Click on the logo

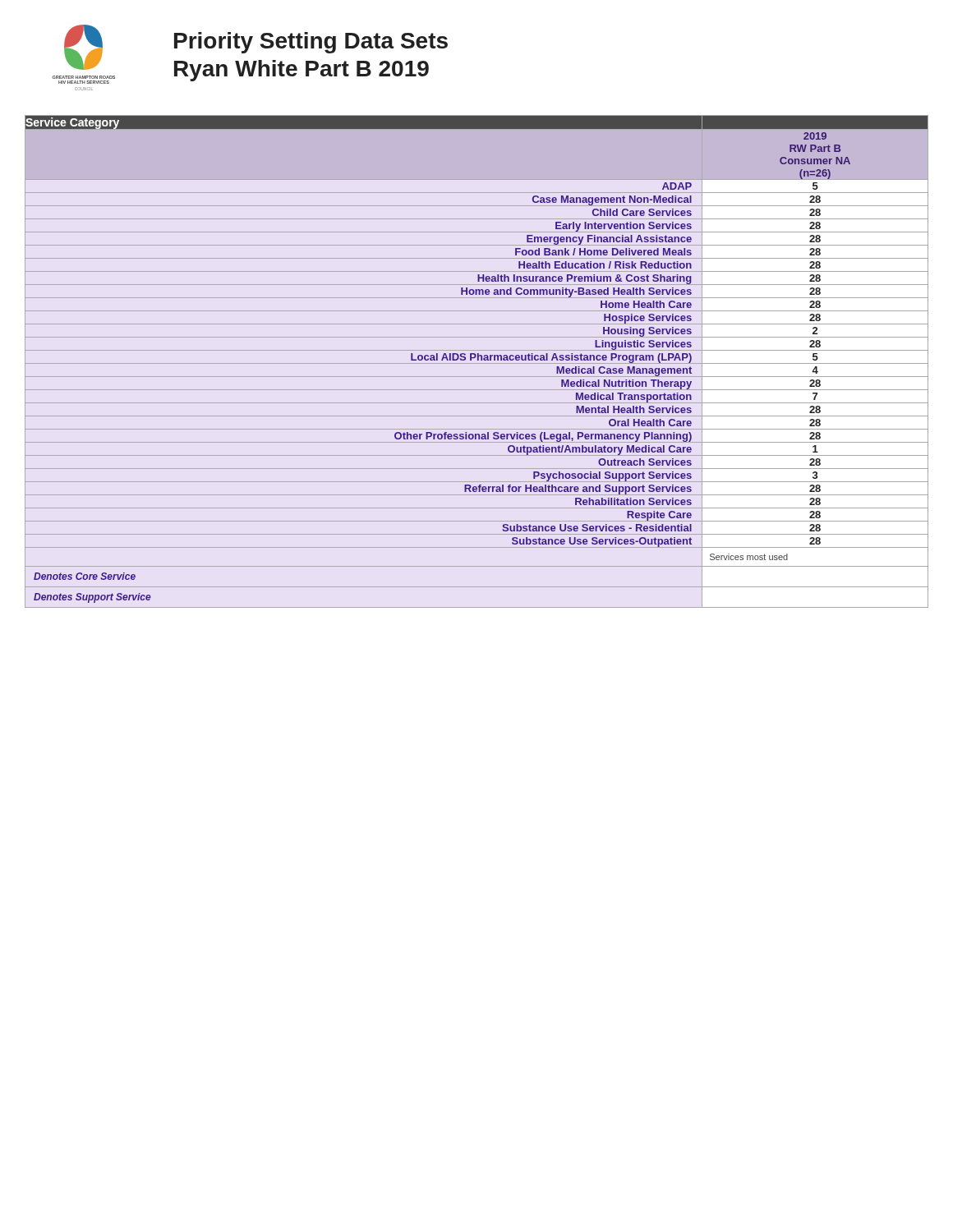[90, 55]
